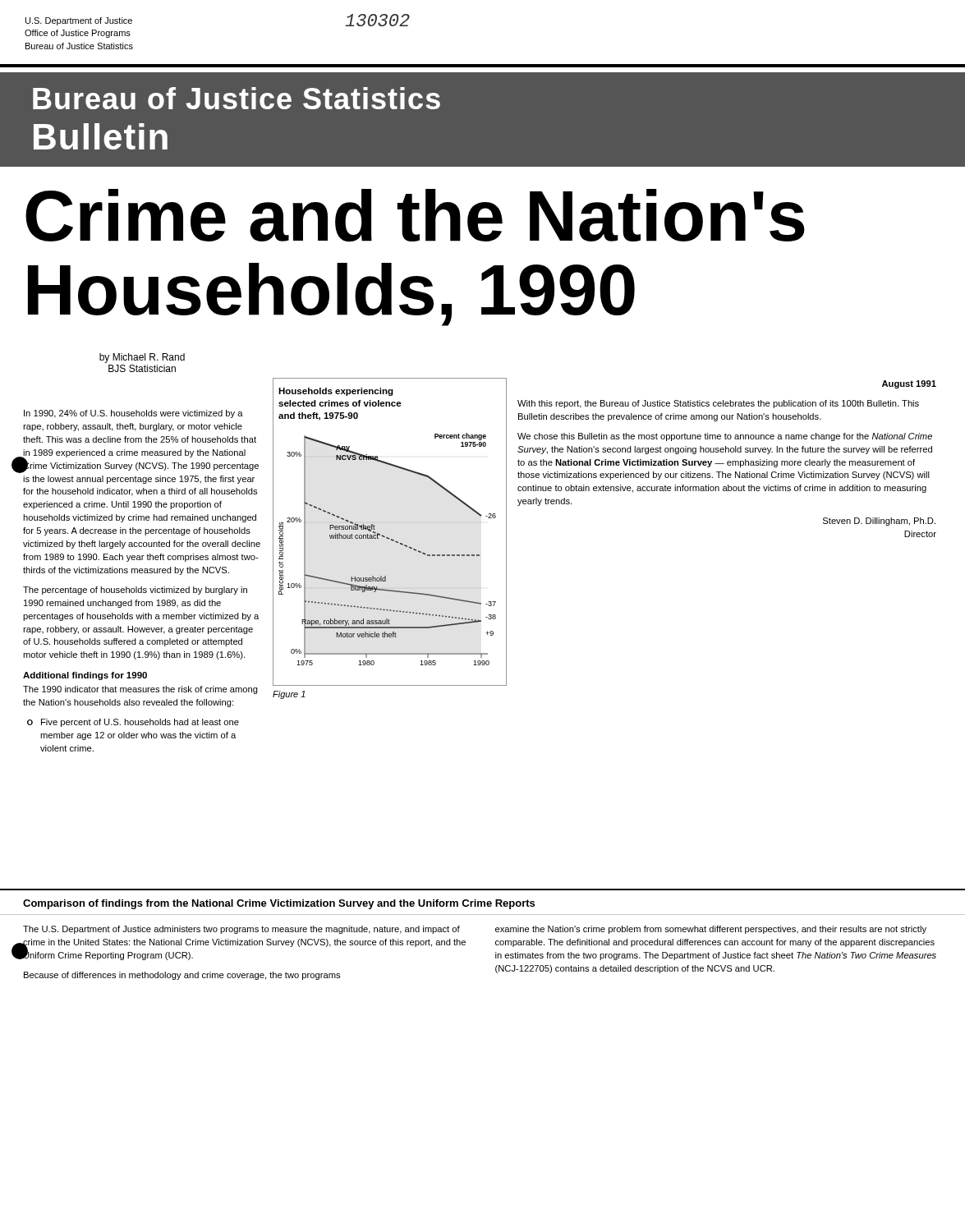Locate the logo

tap(482, 120)
